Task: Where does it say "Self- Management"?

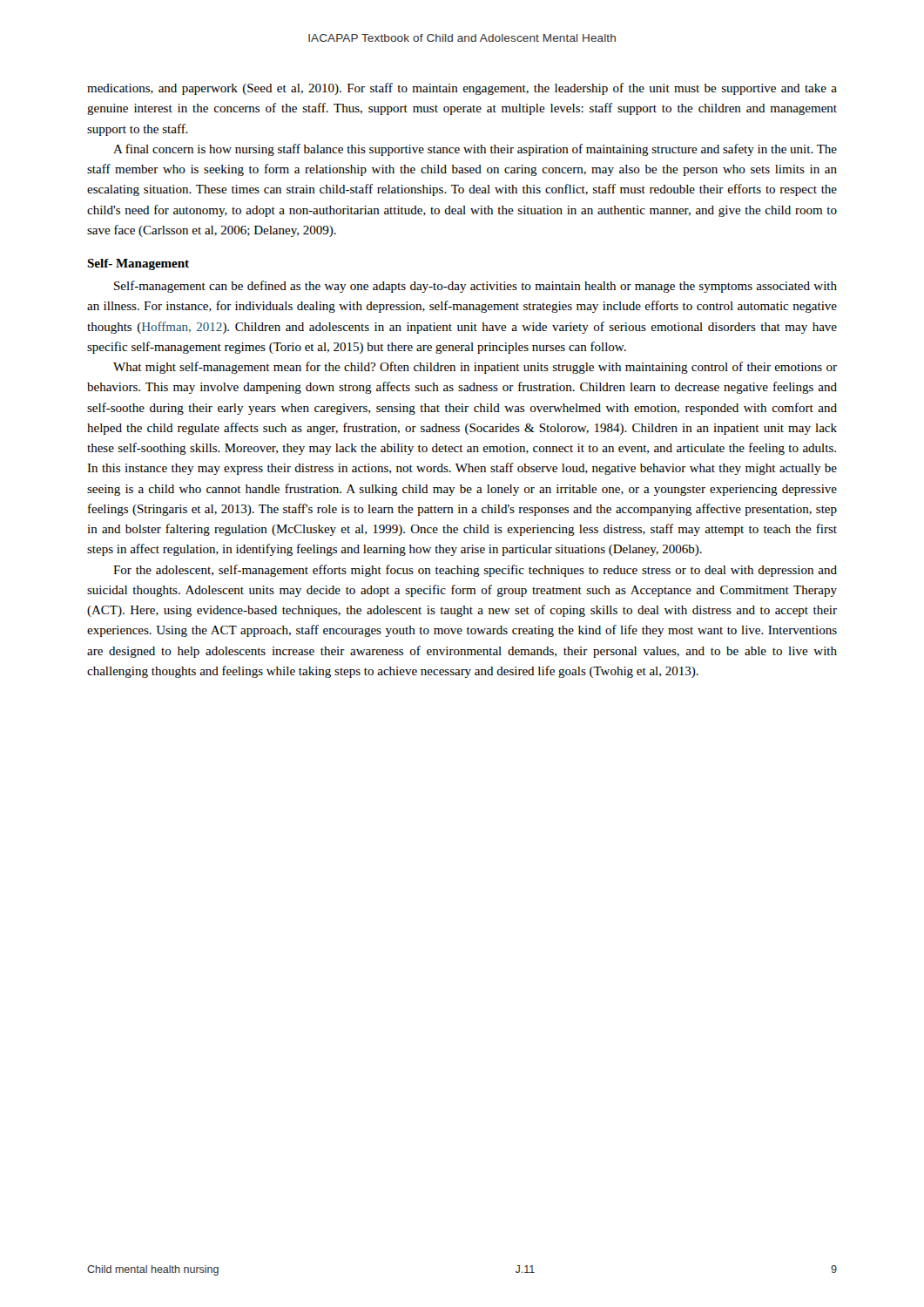Action: tap(138, 263)
